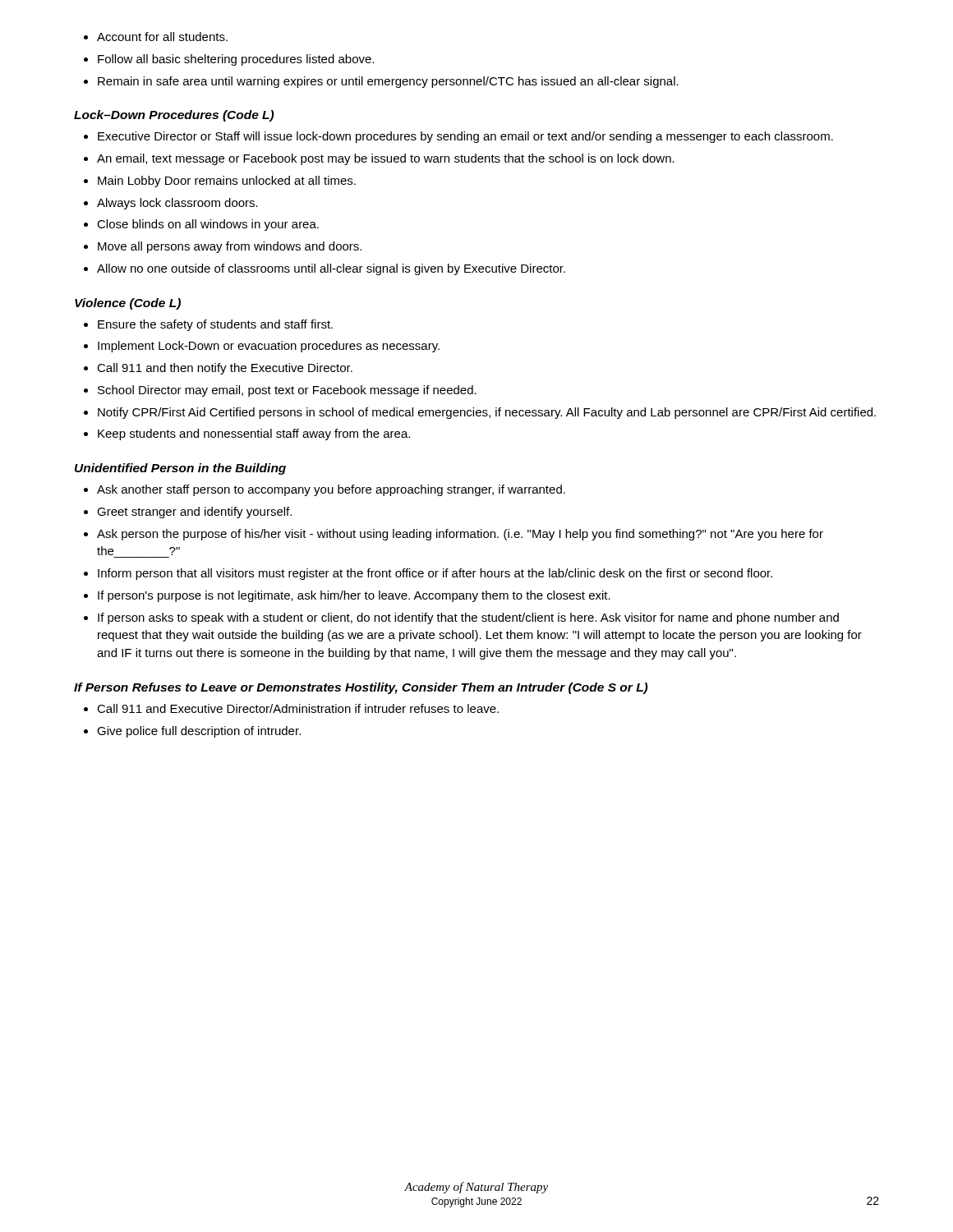
Task: Locate the element starting "Ask person the purpose of his/her"
Action: click(x=460, y=542)
